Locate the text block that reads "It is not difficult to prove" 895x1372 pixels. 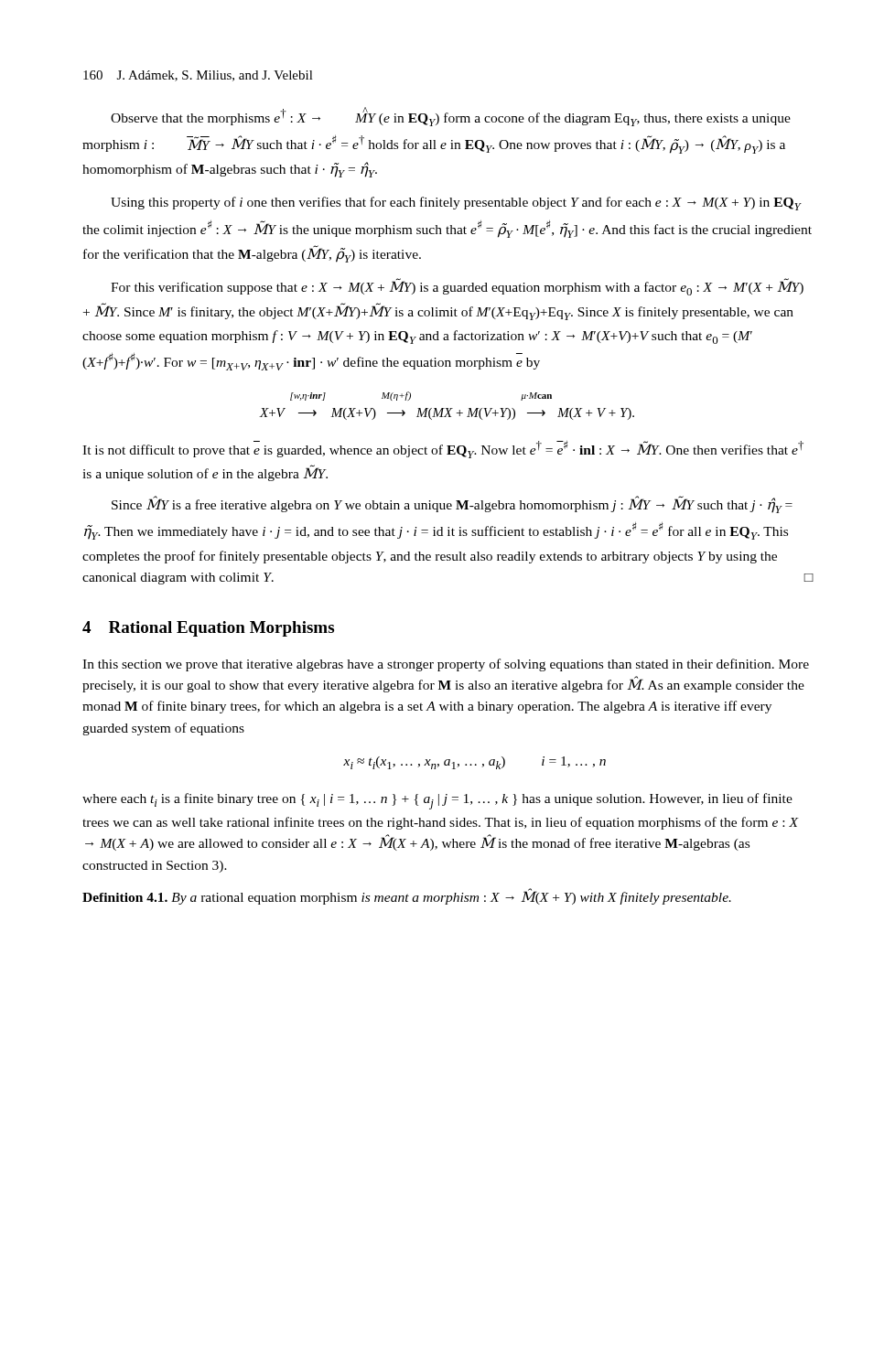[x=443, y=460]
